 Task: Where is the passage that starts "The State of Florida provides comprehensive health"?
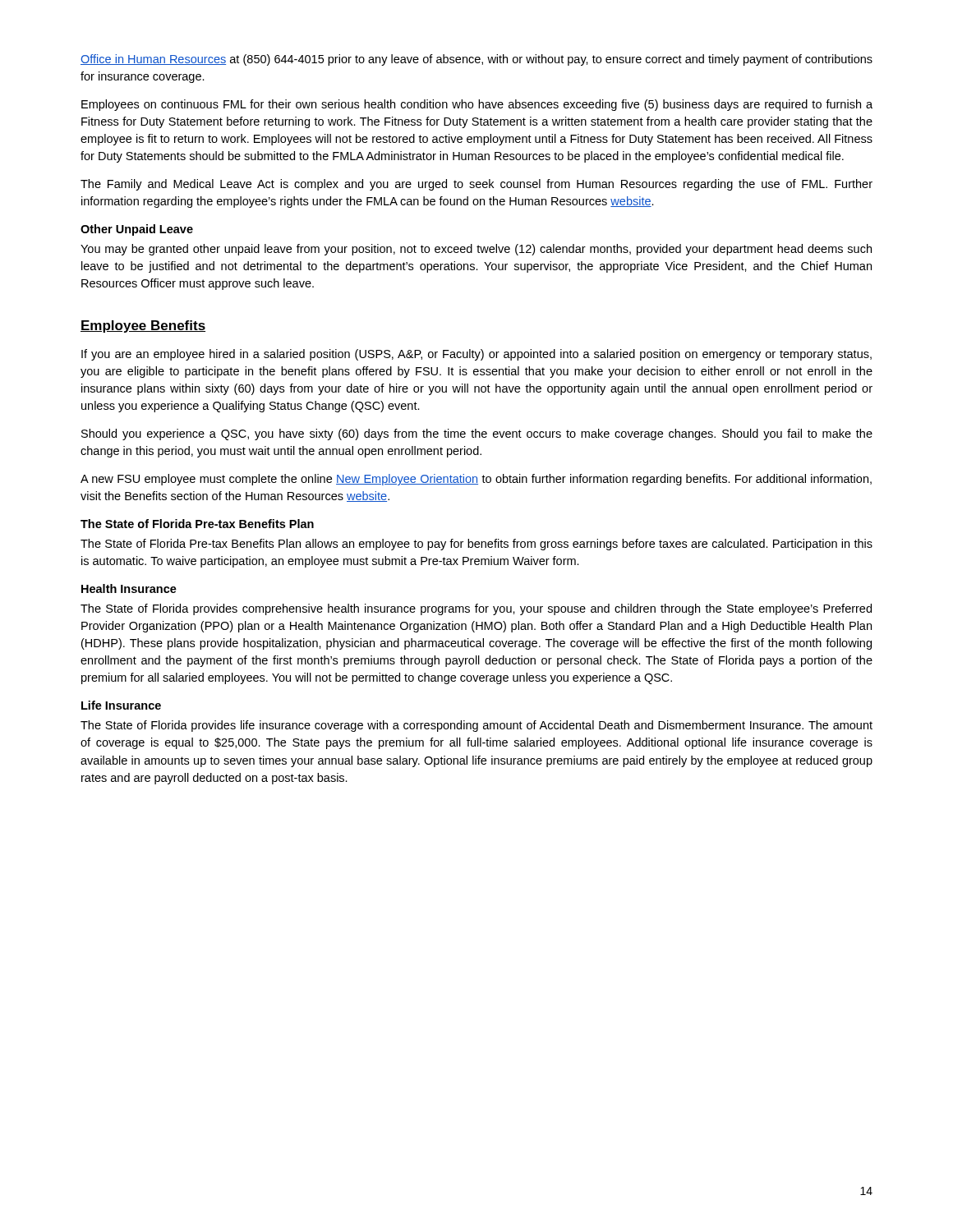tap(476, 644)
